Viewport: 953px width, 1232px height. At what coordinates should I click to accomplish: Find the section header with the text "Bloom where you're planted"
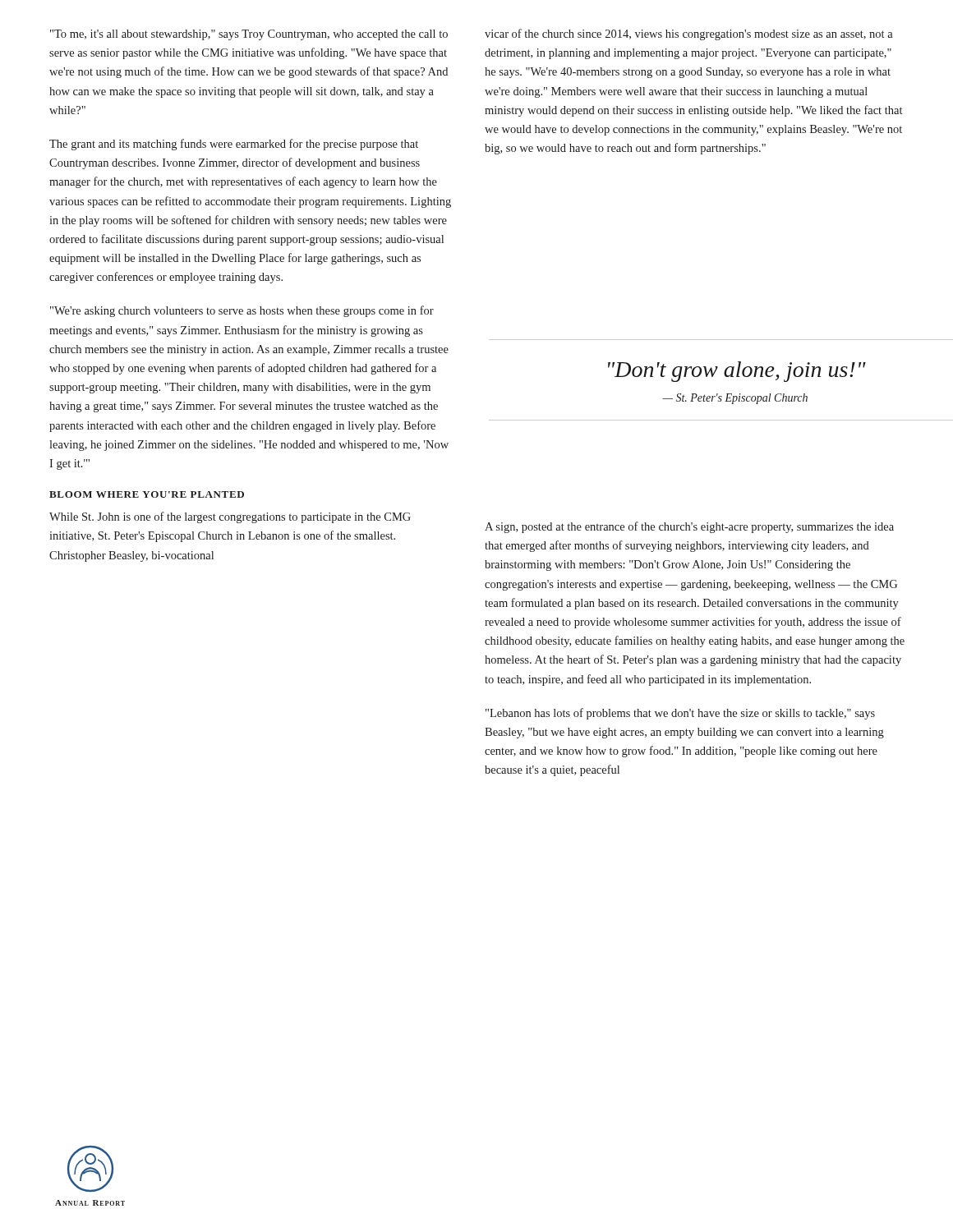coord(147,494)
